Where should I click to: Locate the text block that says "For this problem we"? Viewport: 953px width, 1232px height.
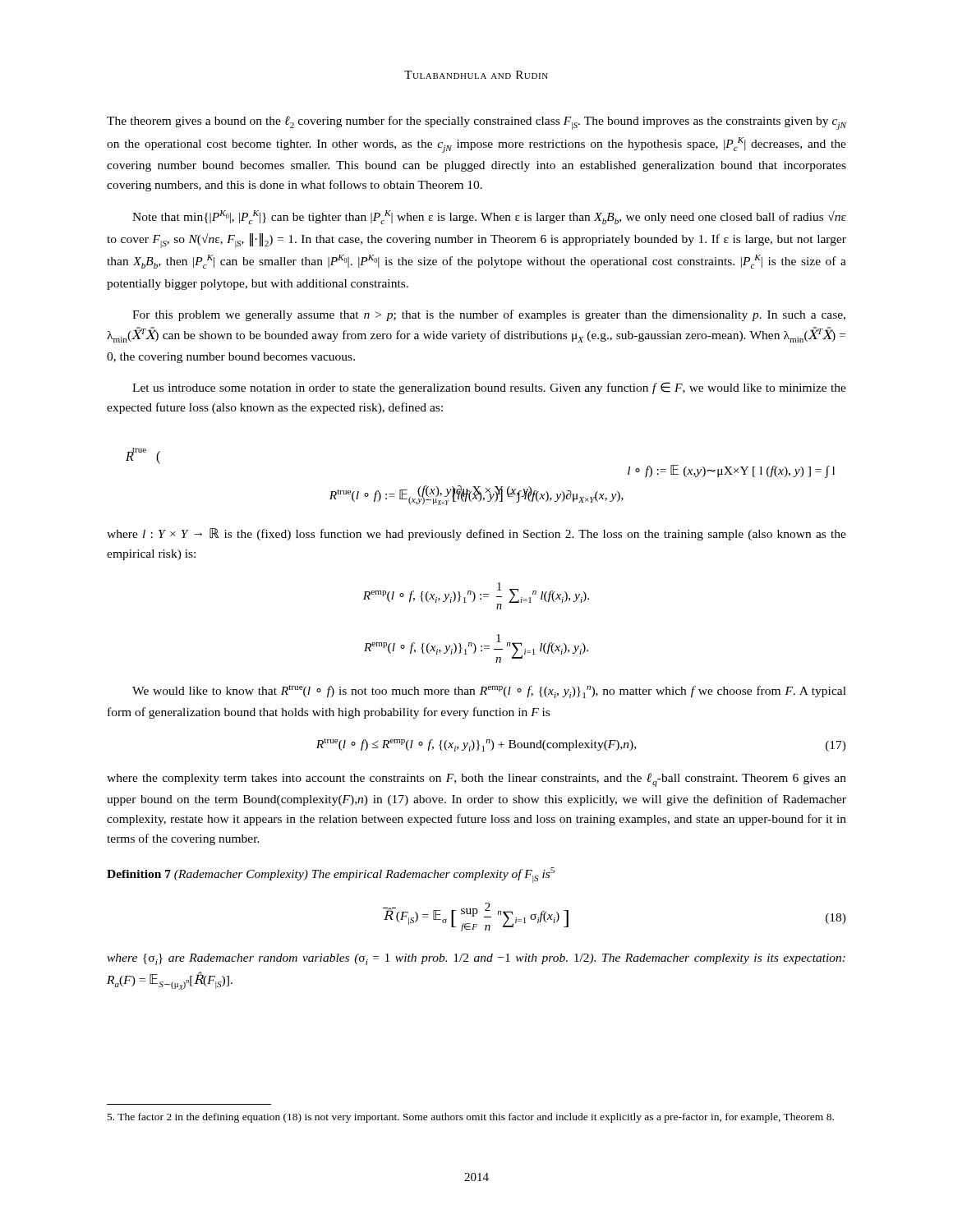pyautogui.click(x=476, y=335)
